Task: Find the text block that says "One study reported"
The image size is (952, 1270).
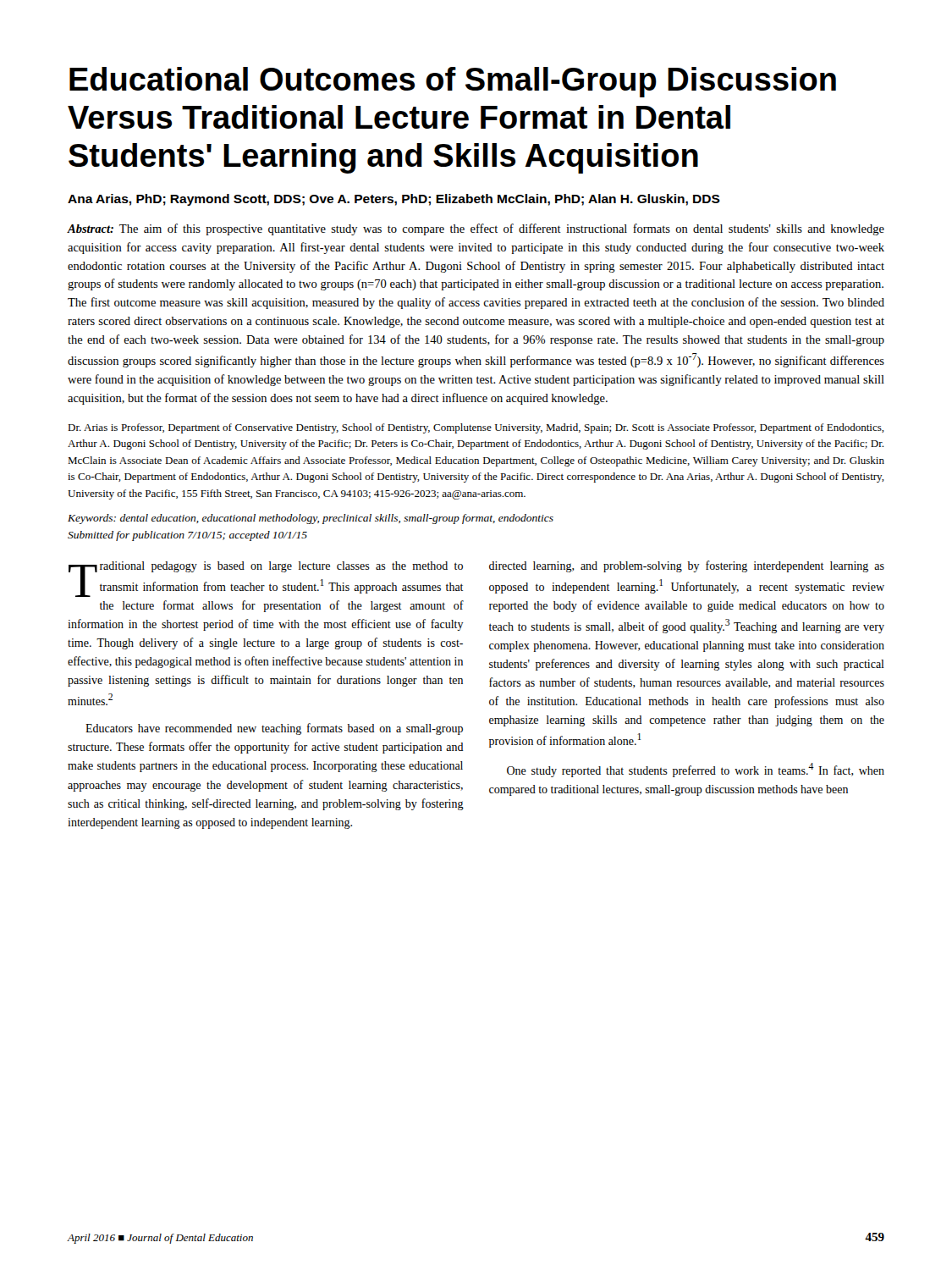Action: coord(686,779)
